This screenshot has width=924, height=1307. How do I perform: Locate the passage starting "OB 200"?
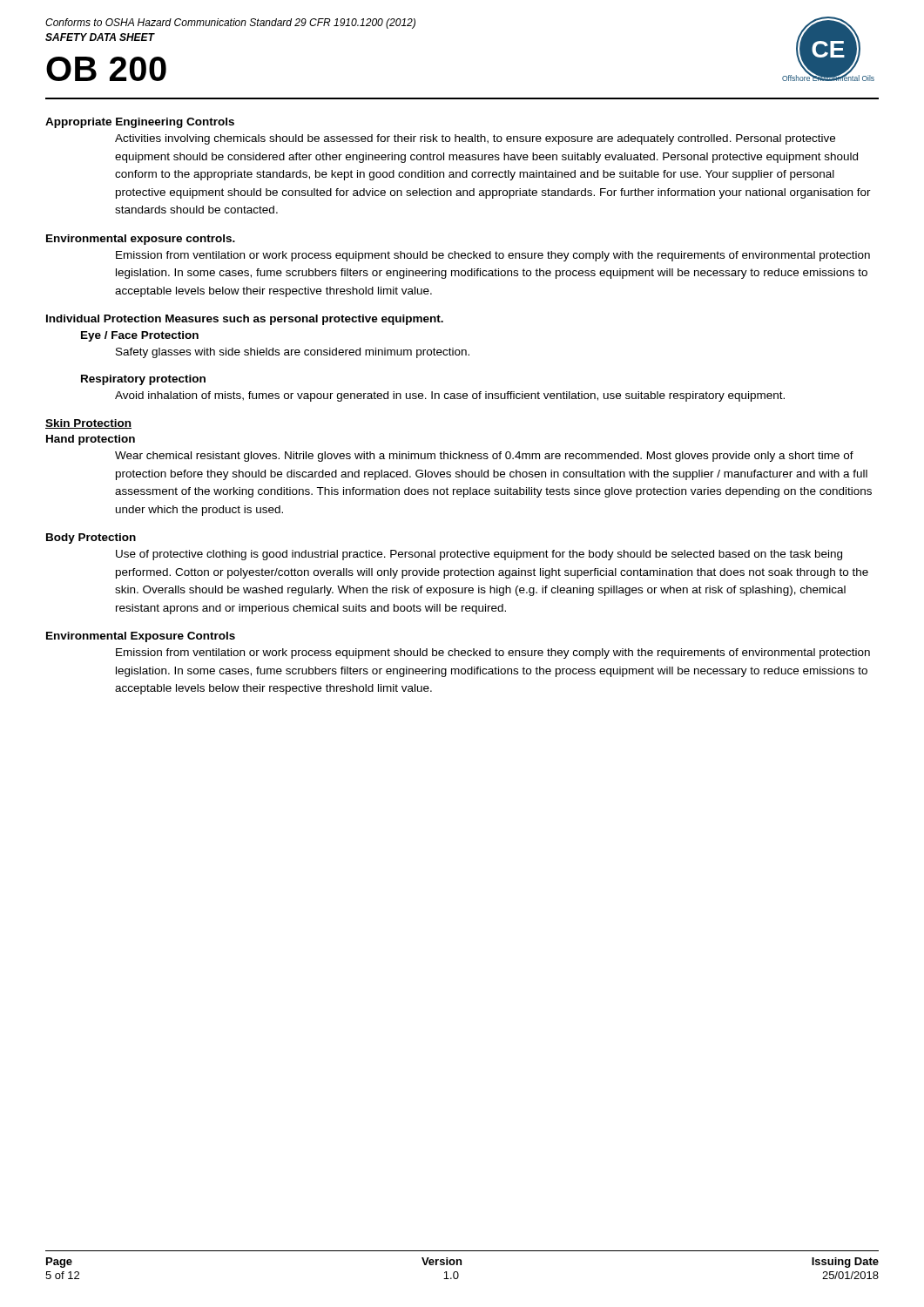[107, 69]
